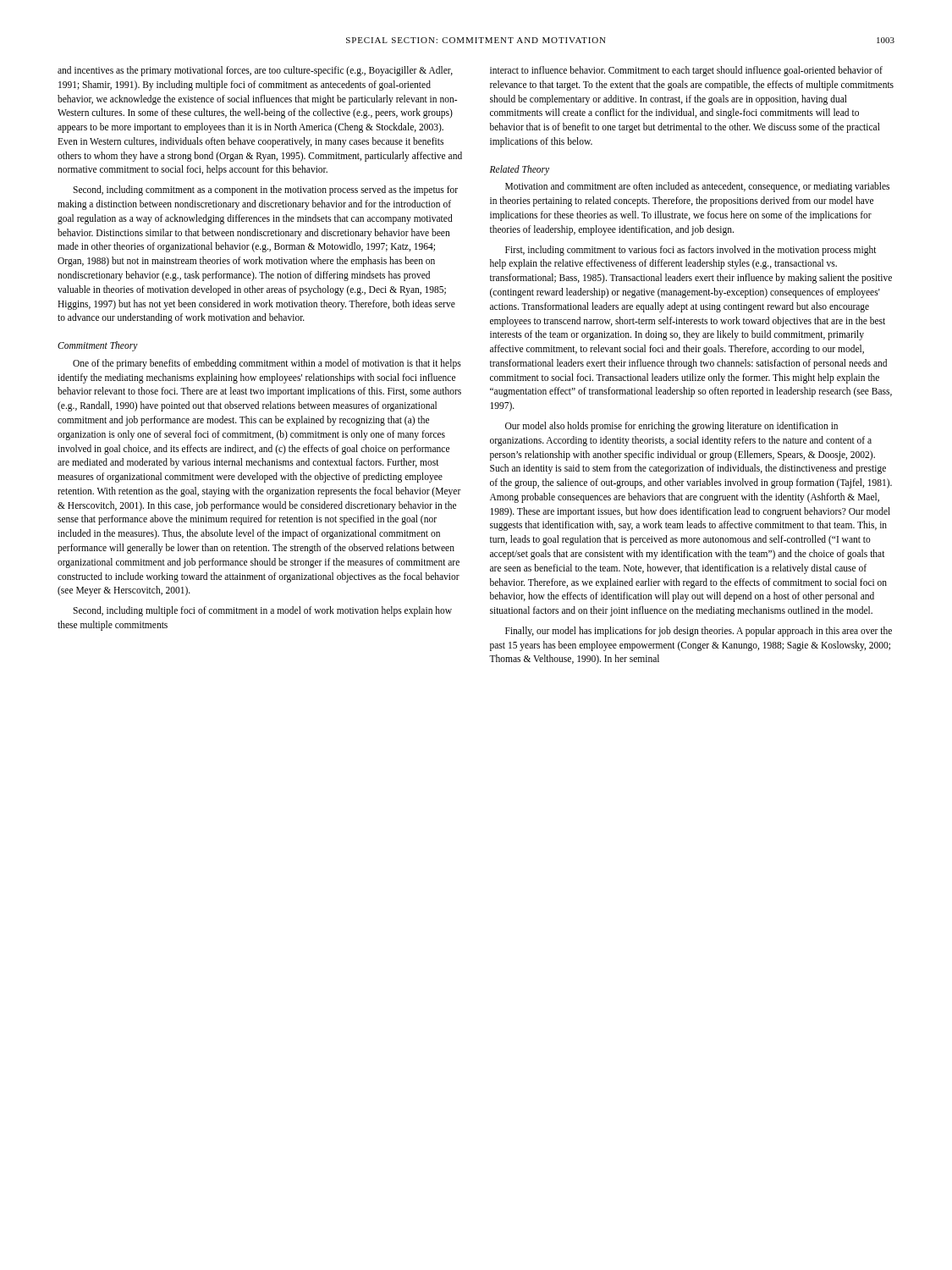Find the block on this page that starts "Second, including multiple foci"

click(260, 618)
